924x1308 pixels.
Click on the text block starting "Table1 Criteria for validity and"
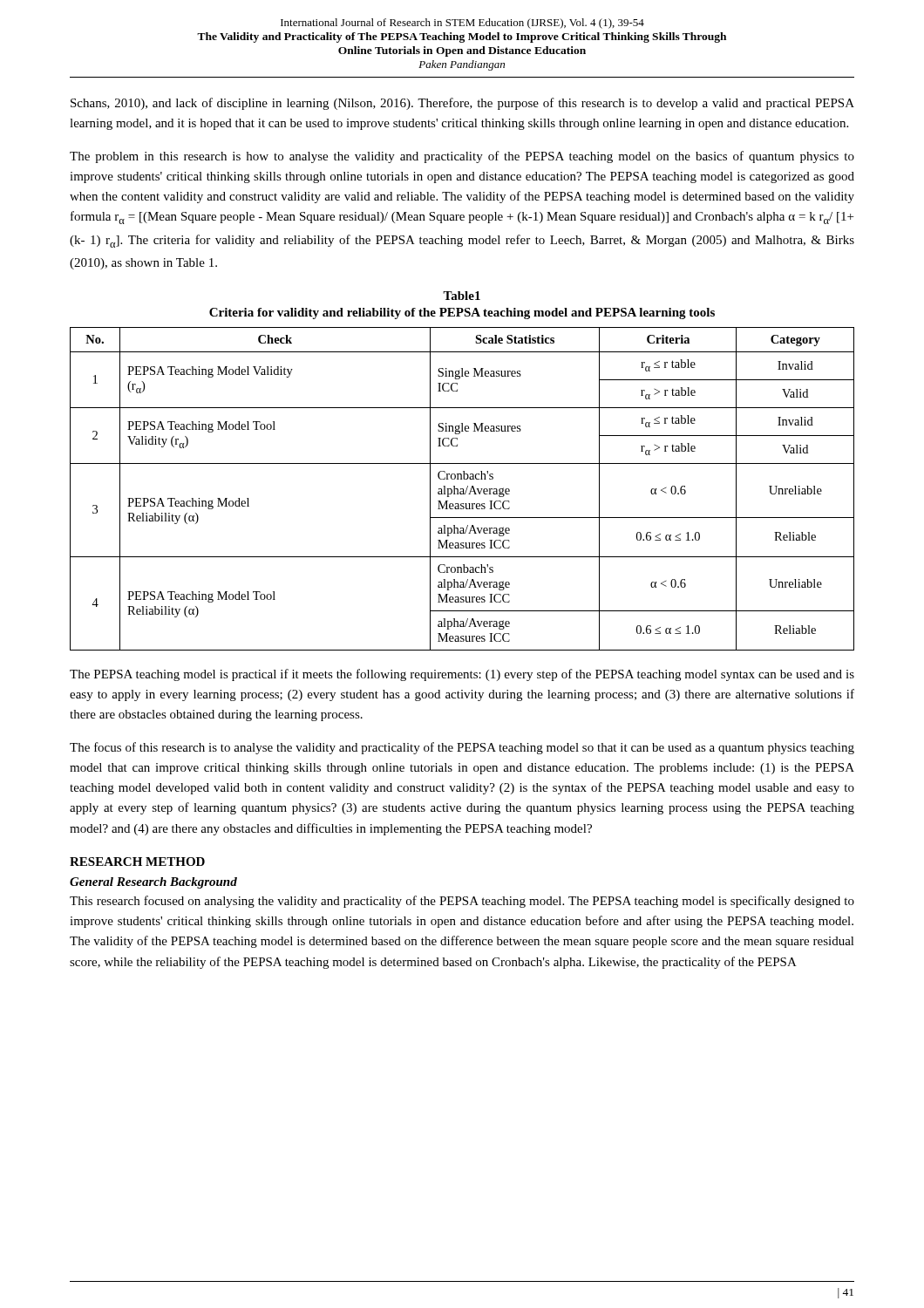pos(462,305)
